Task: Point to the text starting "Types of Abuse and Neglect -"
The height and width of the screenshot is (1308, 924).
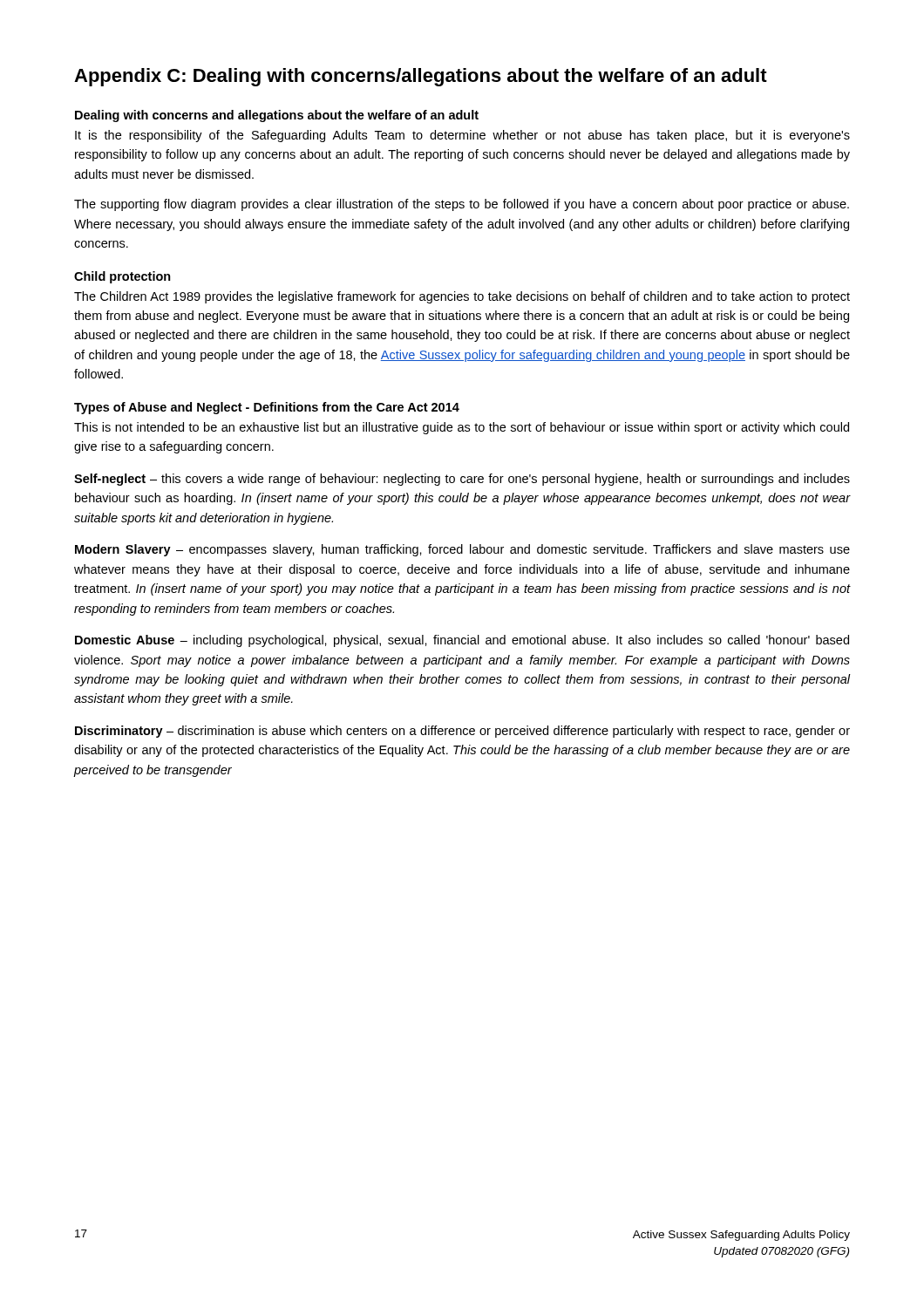Action: click(267, 407)
